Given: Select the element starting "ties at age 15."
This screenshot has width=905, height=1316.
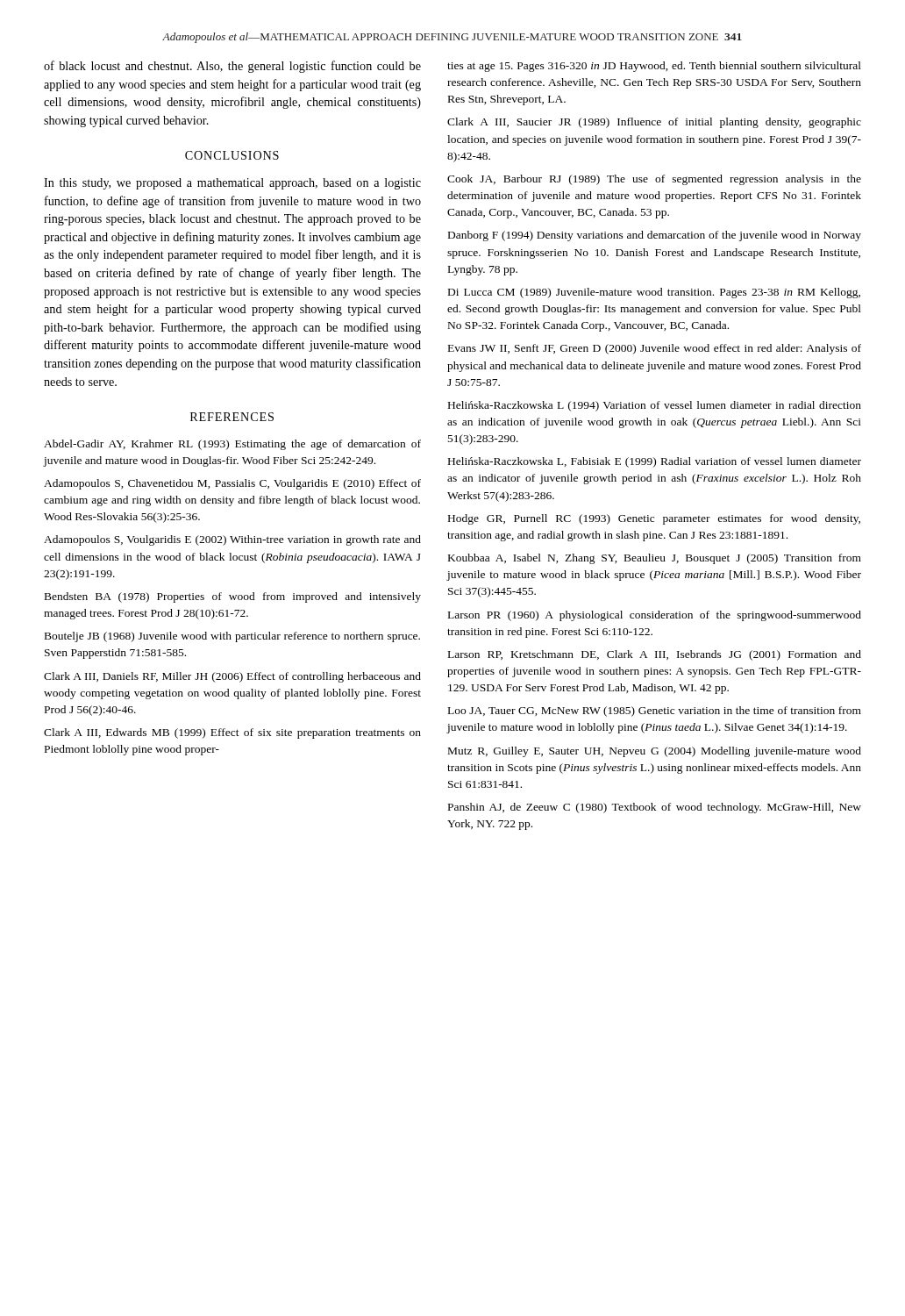Looking at the screenshot, I should click(654, 82).
